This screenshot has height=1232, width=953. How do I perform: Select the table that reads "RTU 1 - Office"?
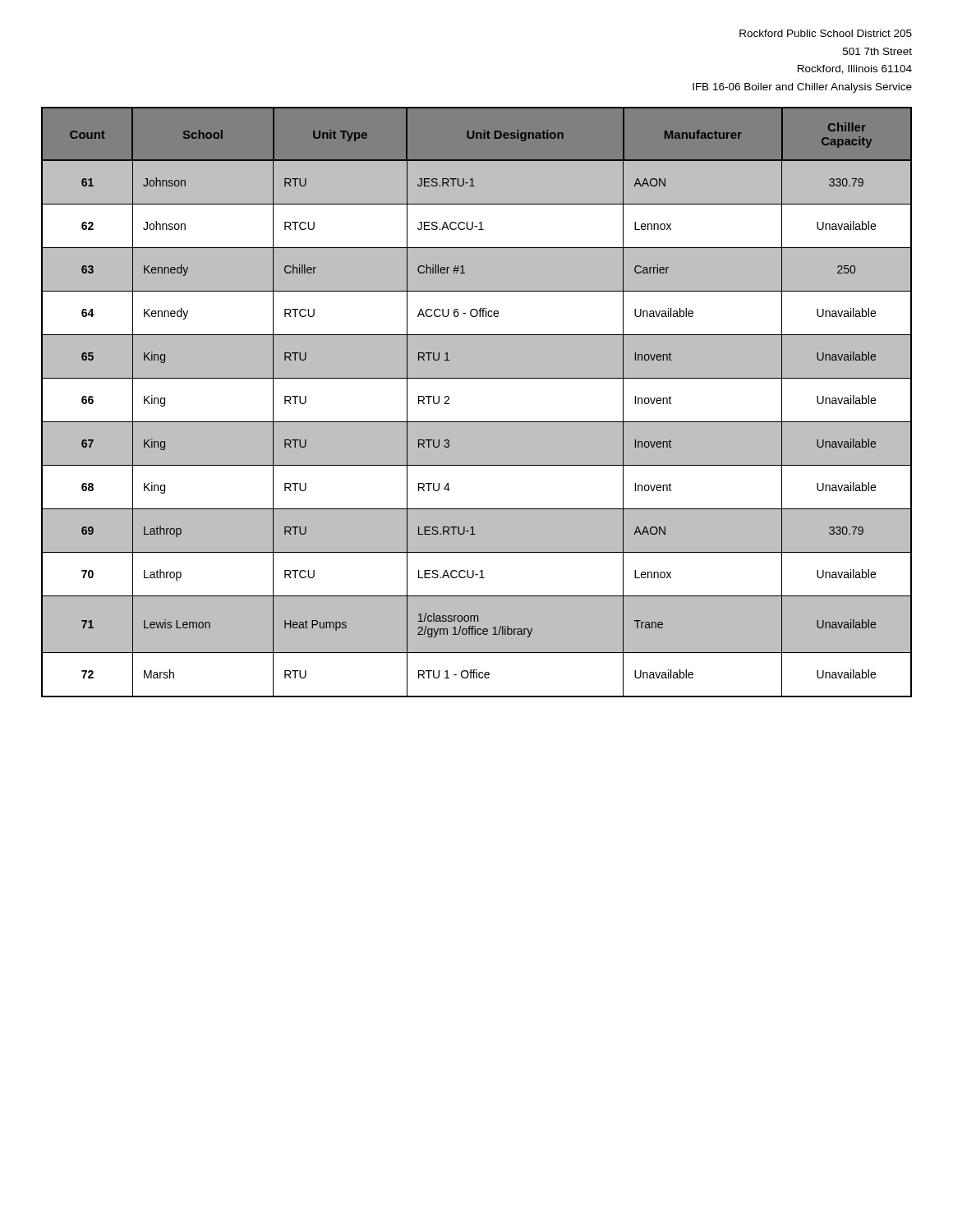[476, 402]
